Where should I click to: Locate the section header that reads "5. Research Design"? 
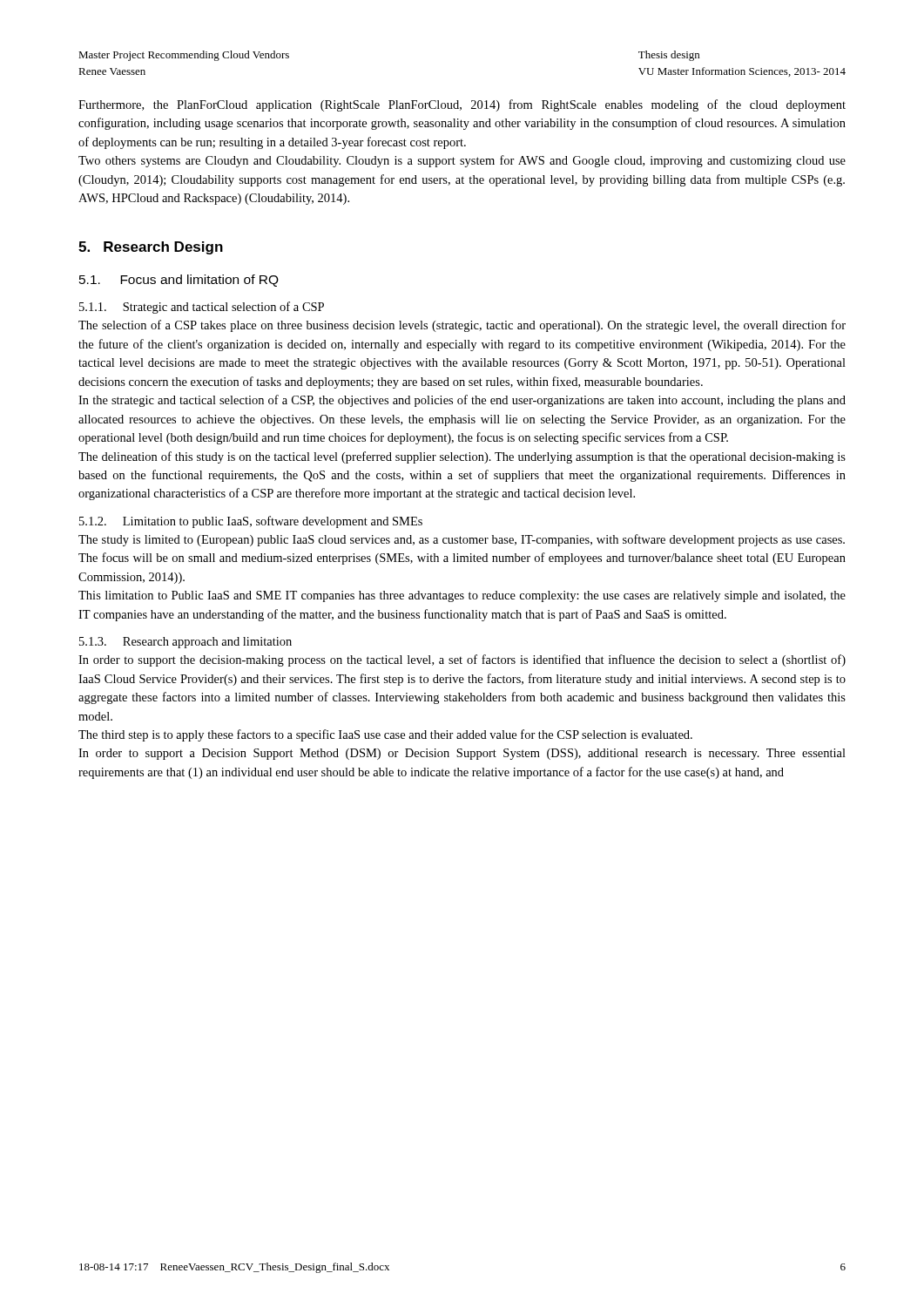coord(151,247)
